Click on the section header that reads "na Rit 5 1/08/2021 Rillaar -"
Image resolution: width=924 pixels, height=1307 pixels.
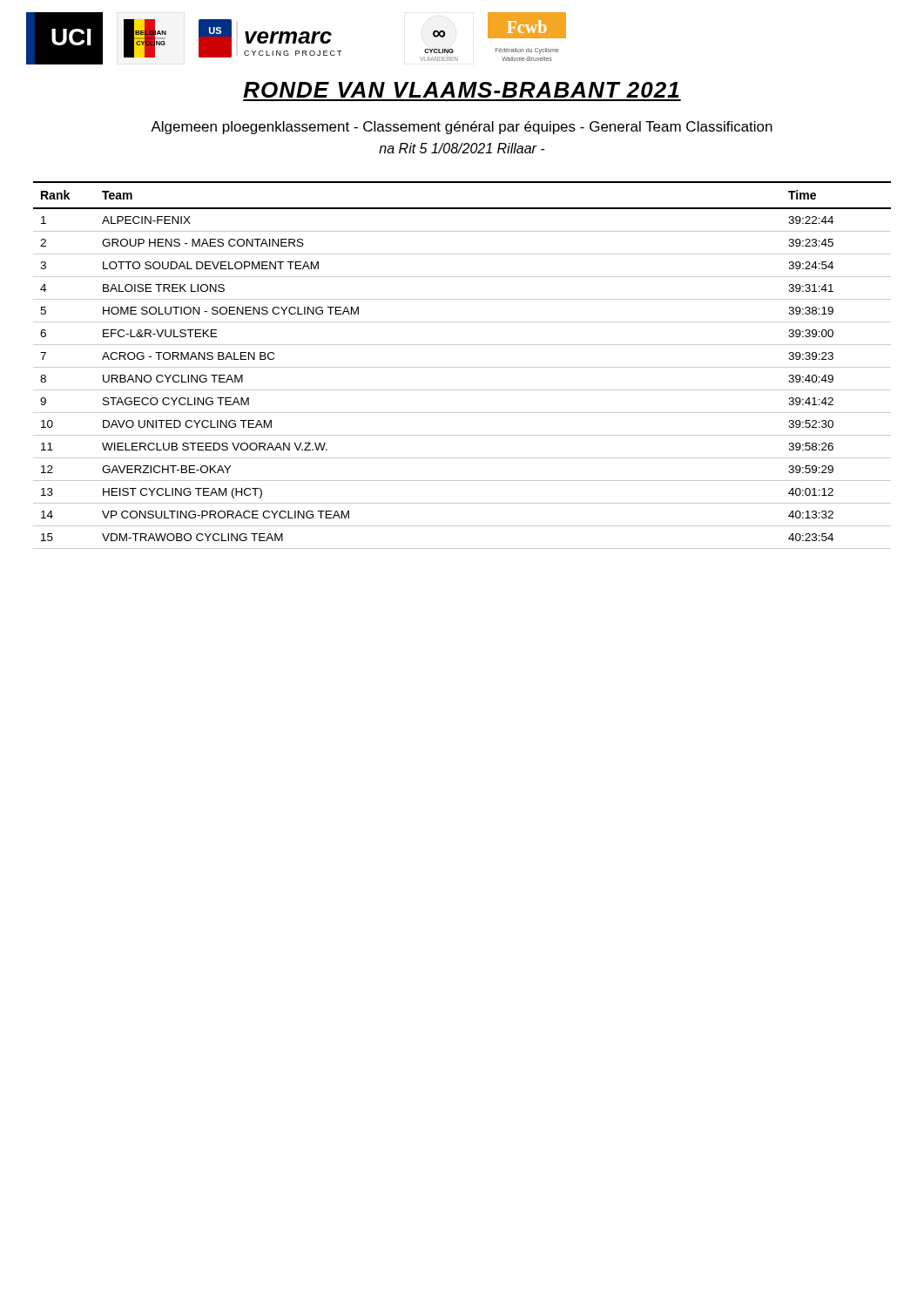tap(462, 149)
